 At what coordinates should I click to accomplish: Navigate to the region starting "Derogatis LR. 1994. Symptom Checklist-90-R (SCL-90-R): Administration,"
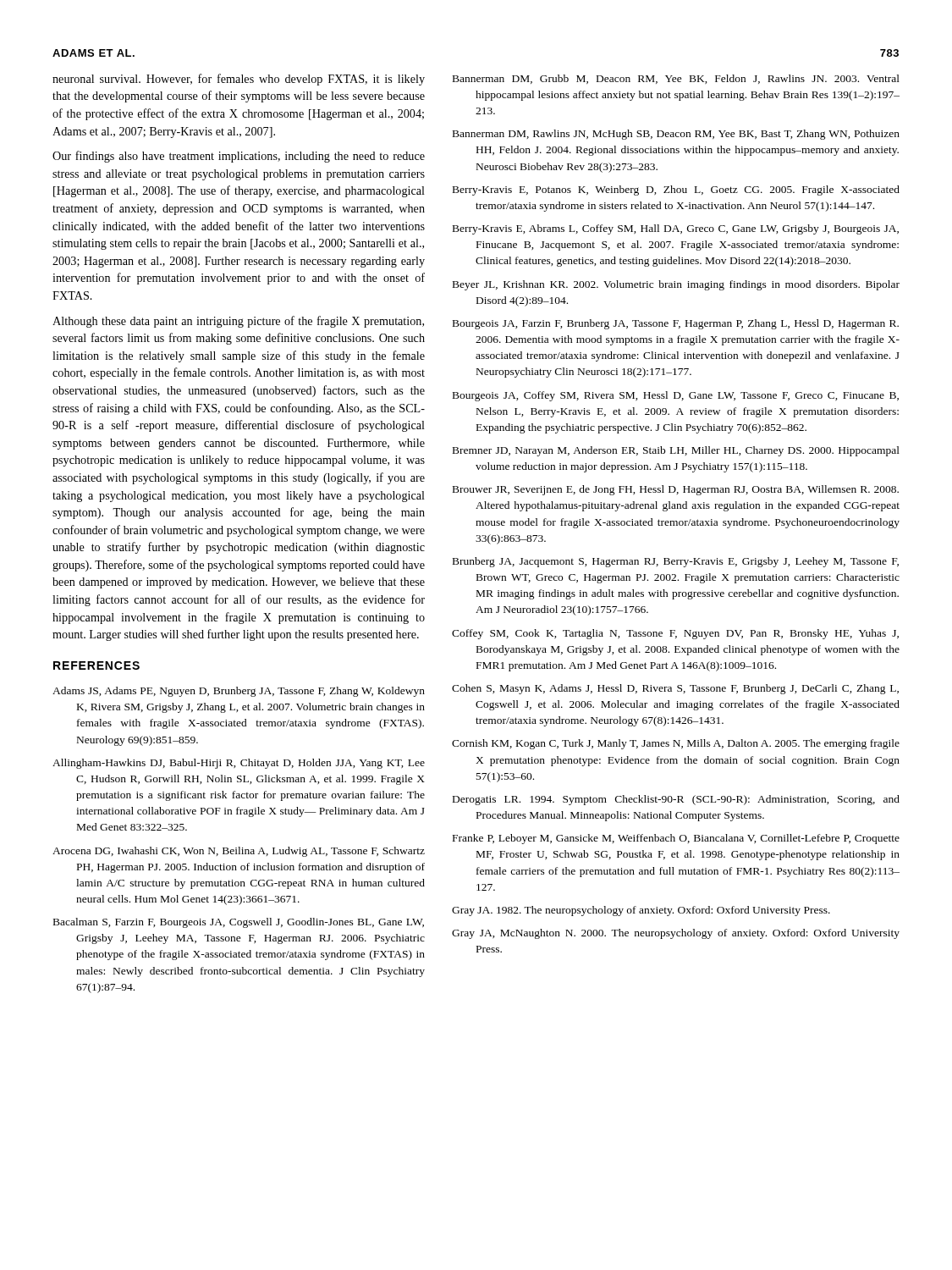point(676,807)
